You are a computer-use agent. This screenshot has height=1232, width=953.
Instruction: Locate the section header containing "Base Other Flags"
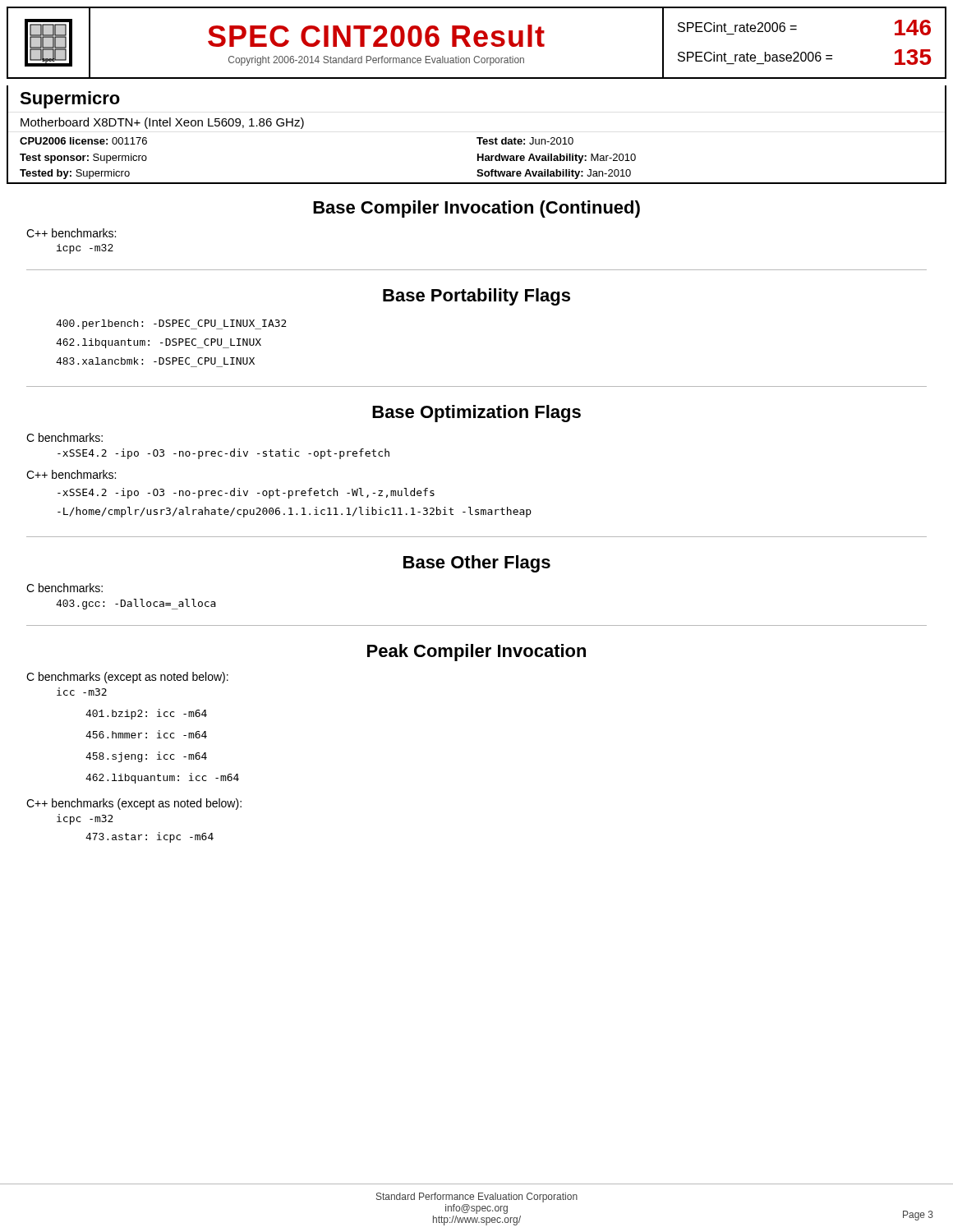(476, 563)
